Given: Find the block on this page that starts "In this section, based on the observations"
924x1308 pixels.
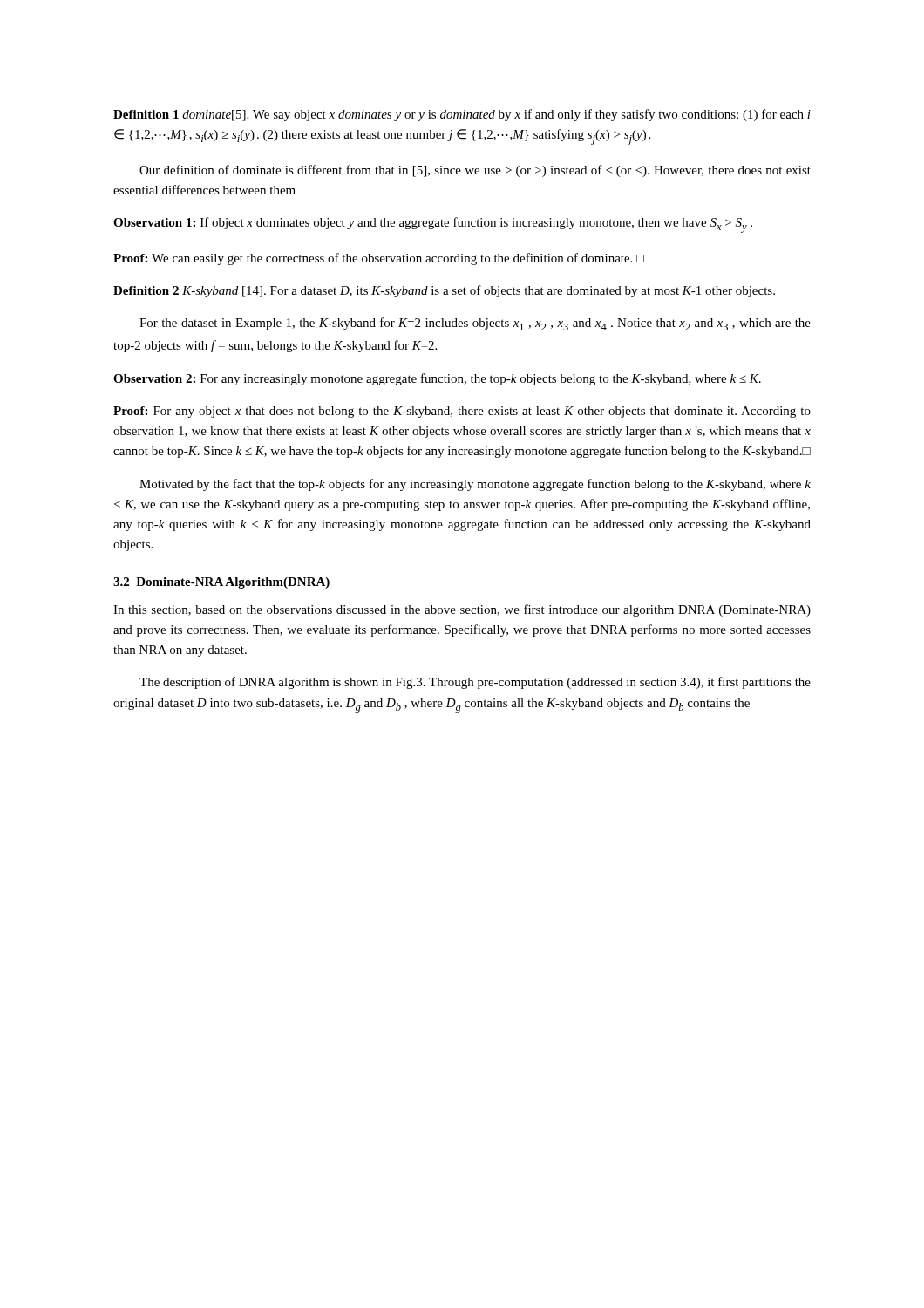Looking at the screenshot, I should (462, 629).
